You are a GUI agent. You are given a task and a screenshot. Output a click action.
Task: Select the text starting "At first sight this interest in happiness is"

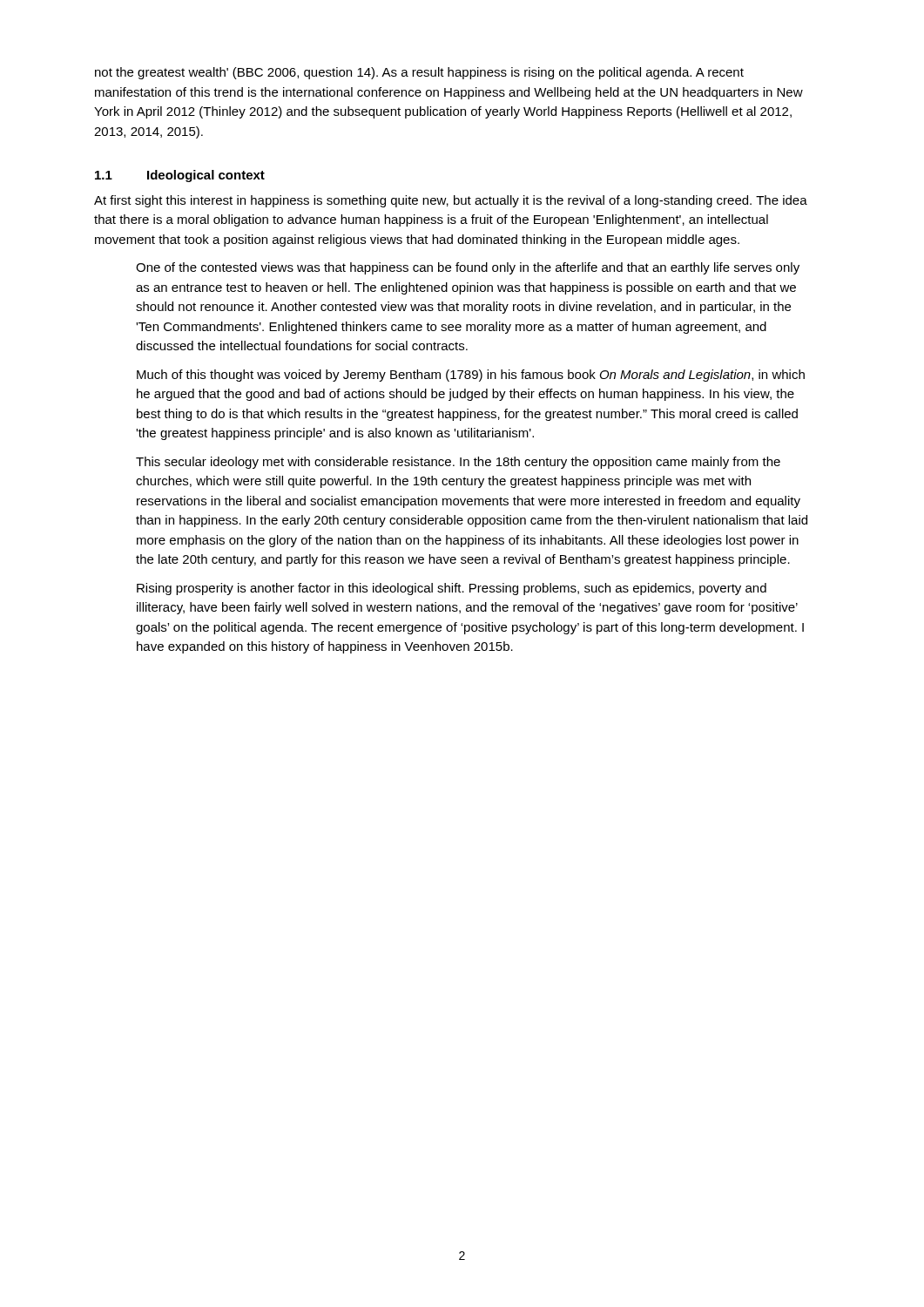[452, 220]
